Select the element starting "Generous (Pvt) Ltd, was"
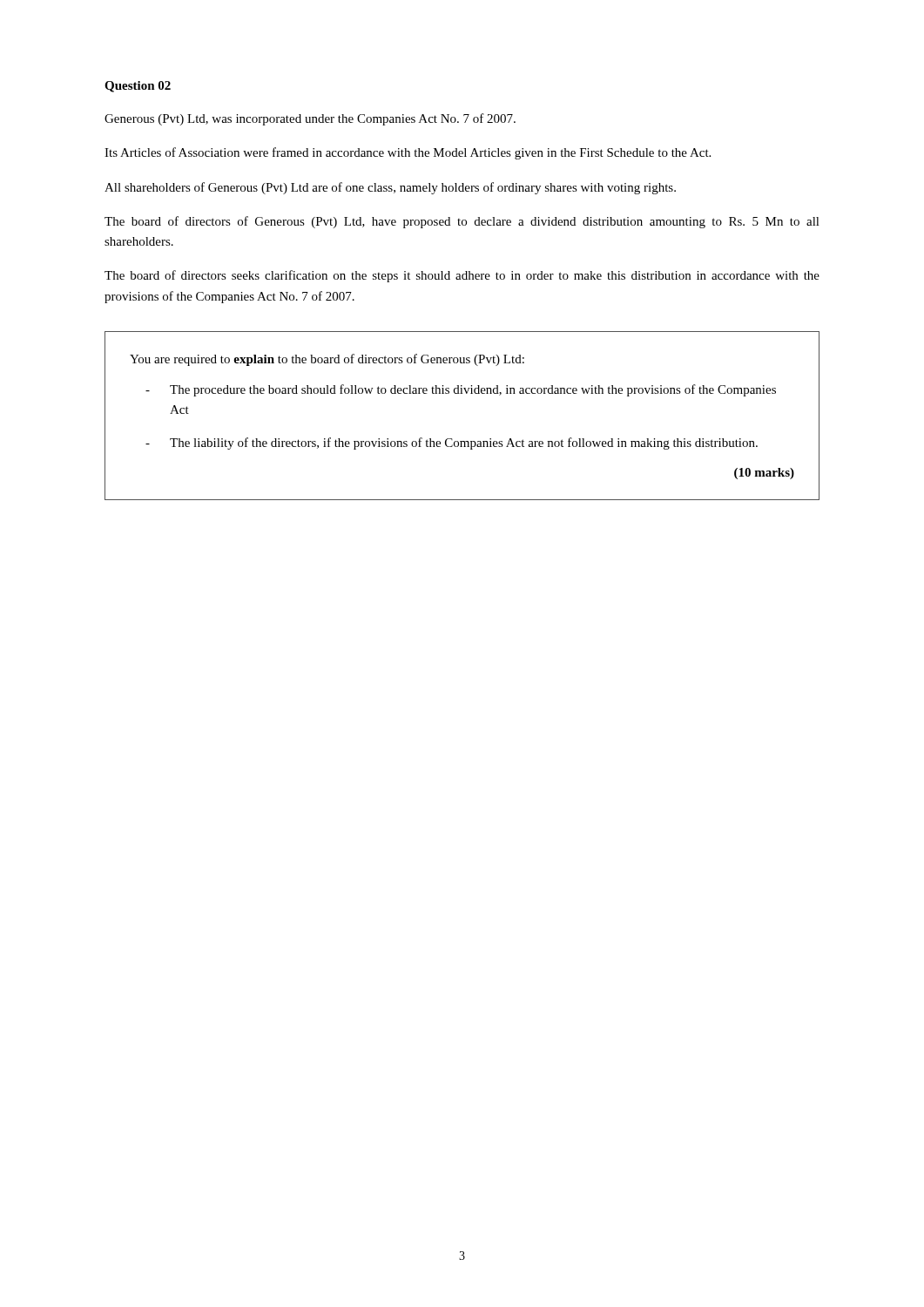This screenshot has width=924, height=1307. pyautogui.click(x=310, y=118)
